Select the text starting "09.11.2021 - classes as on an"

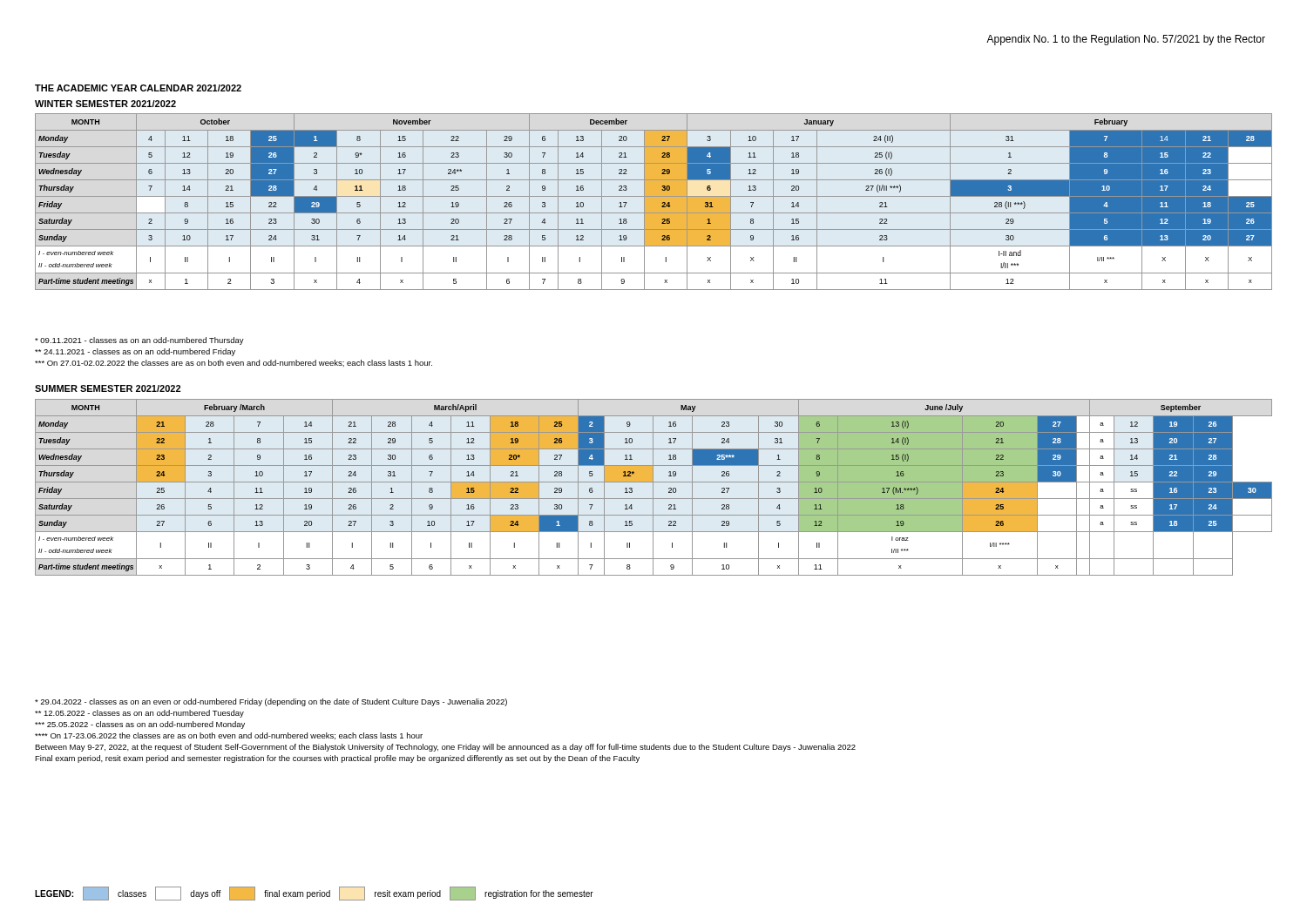[139, 340]
